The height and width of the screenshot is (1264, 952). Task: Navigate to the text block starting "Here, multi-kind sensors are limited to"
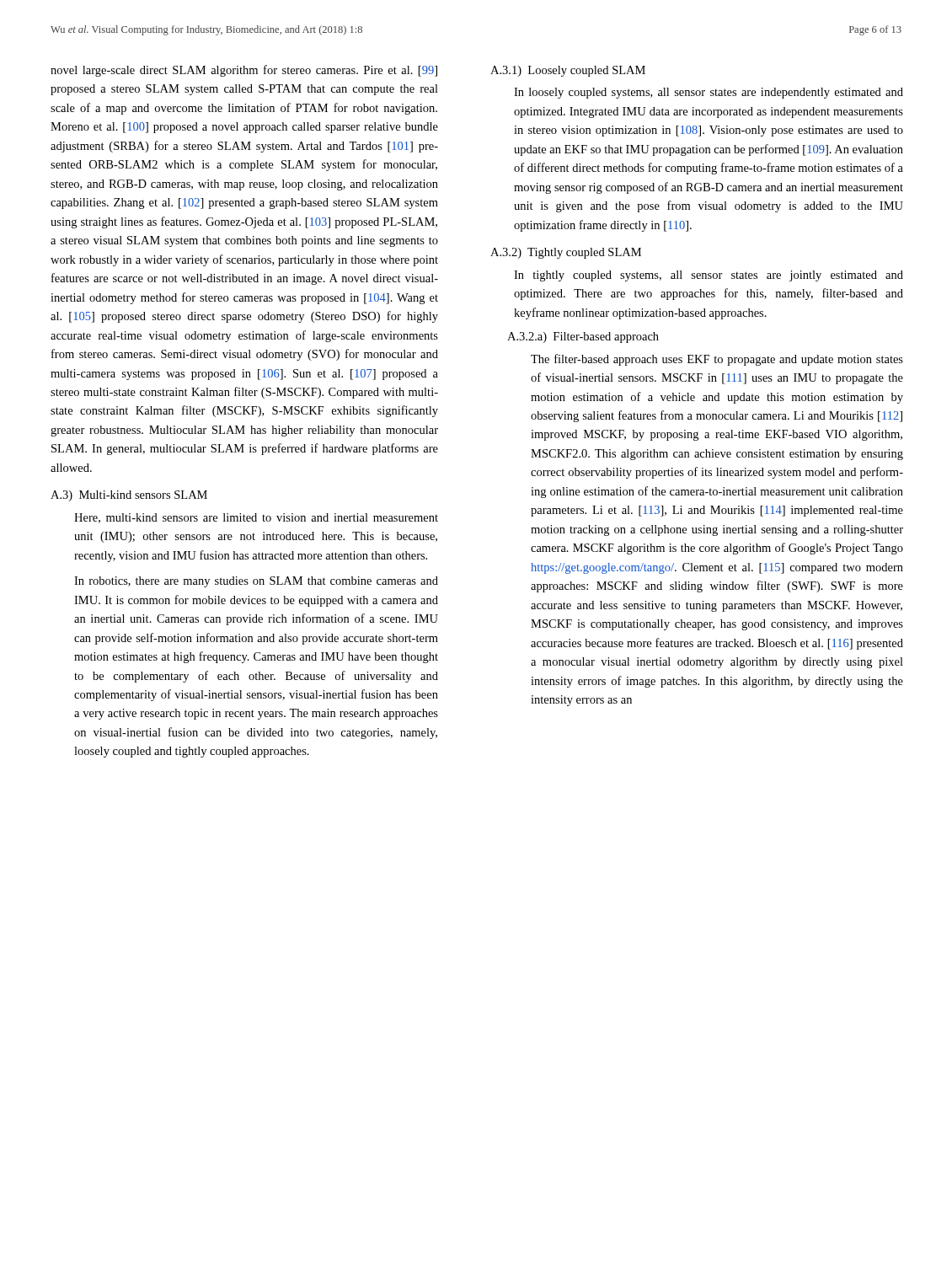[x=256, y=536]
